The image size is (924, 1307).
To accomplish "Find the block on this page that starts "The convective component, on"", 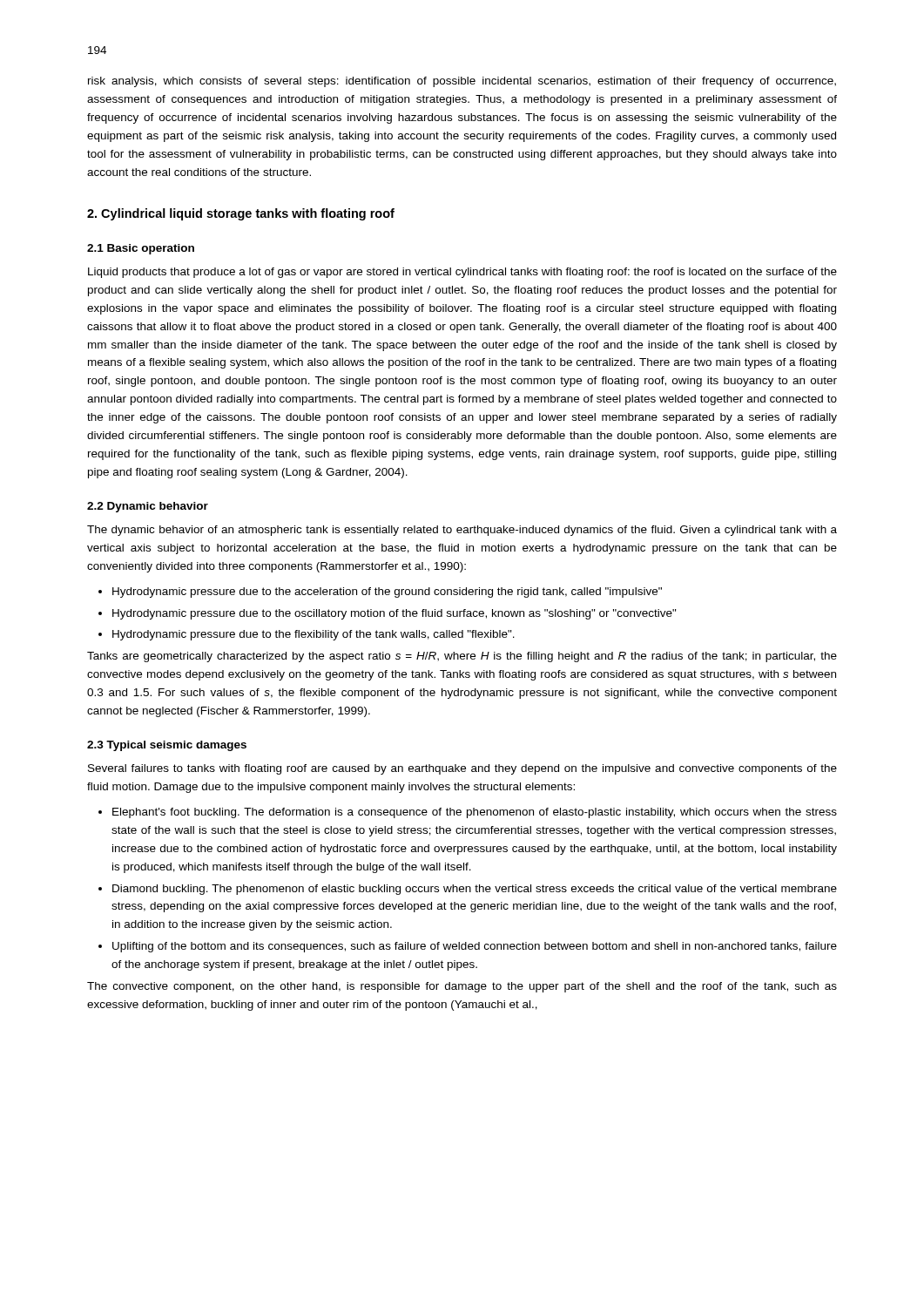I will click(x=462, y=995).
